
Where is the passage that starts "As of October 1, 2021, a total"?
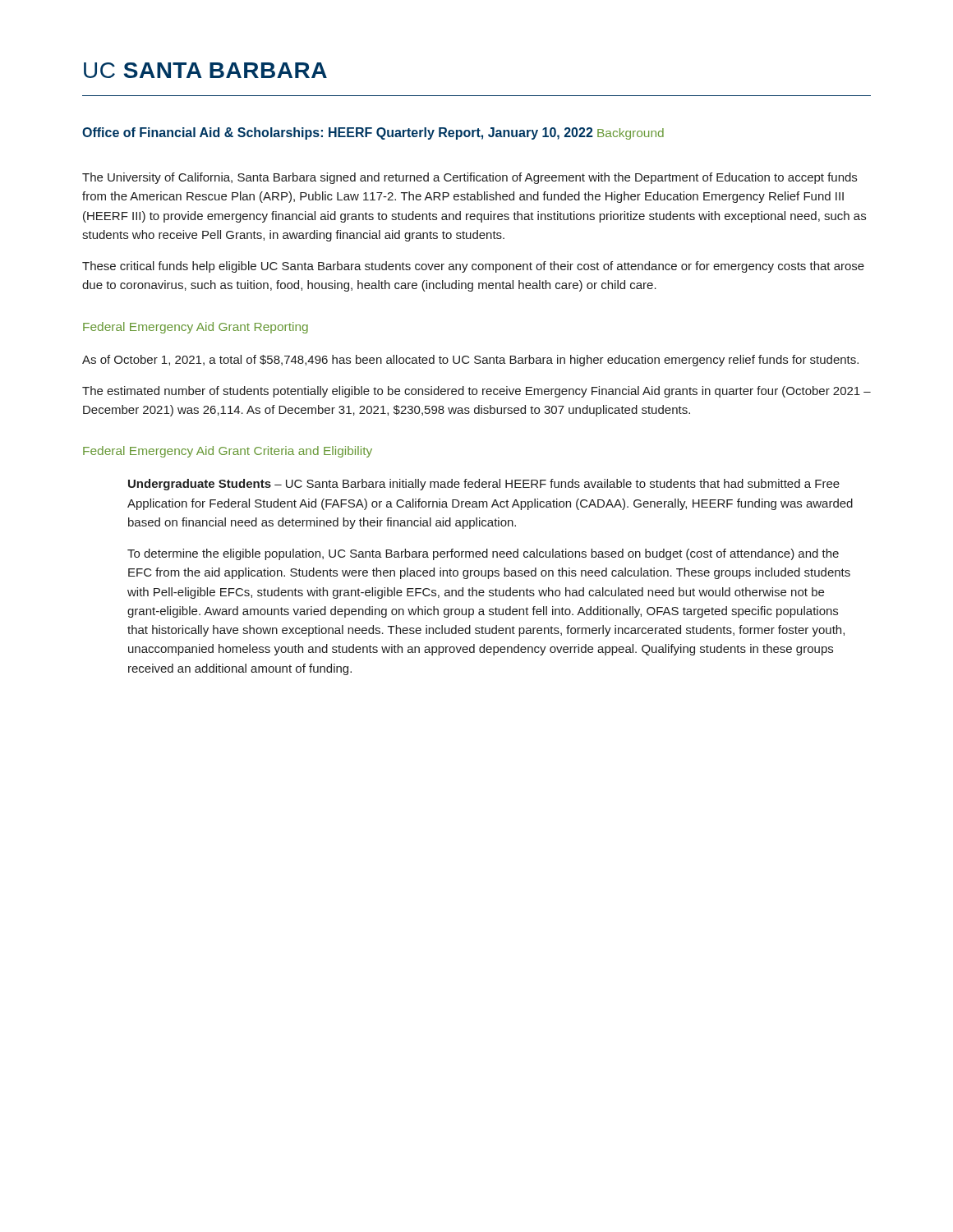(476, 359)
